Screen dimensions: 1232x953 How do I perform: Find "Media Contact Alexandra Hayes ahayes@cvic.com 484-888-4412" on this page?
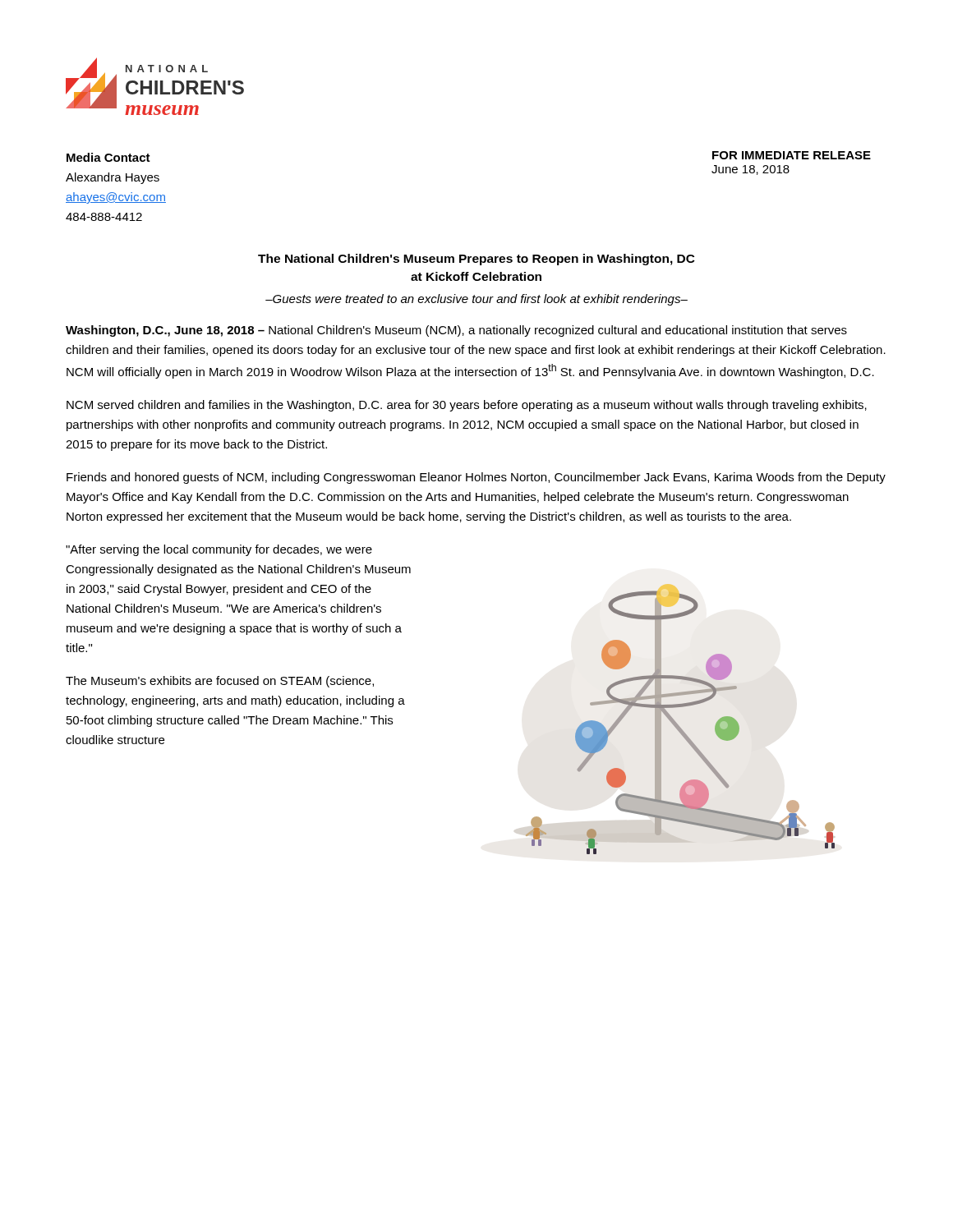coord(116,187)
